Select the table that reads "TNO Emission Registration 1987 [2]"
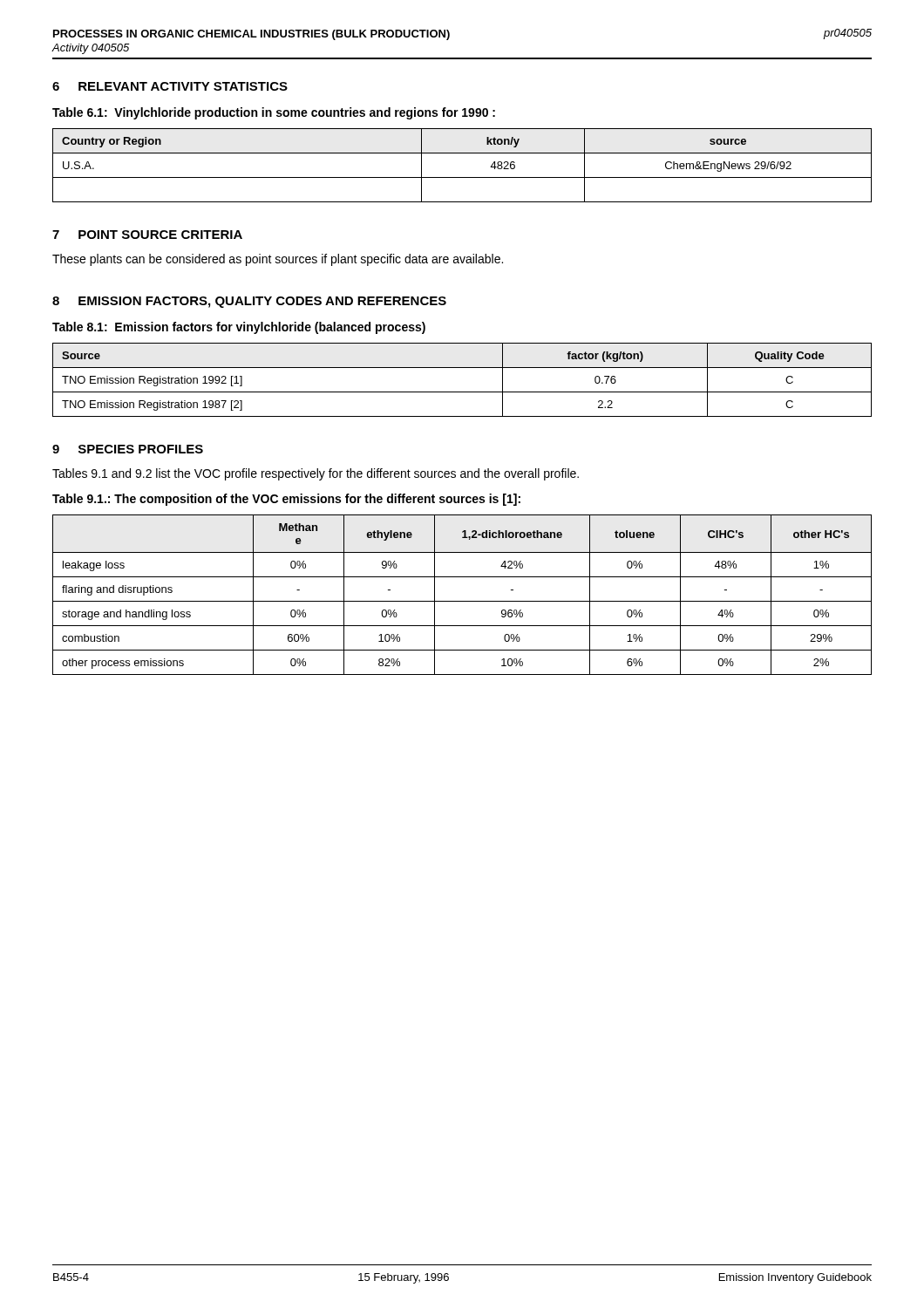The width and height of the screenshot is (924, 1308). (x=462, y=380)
